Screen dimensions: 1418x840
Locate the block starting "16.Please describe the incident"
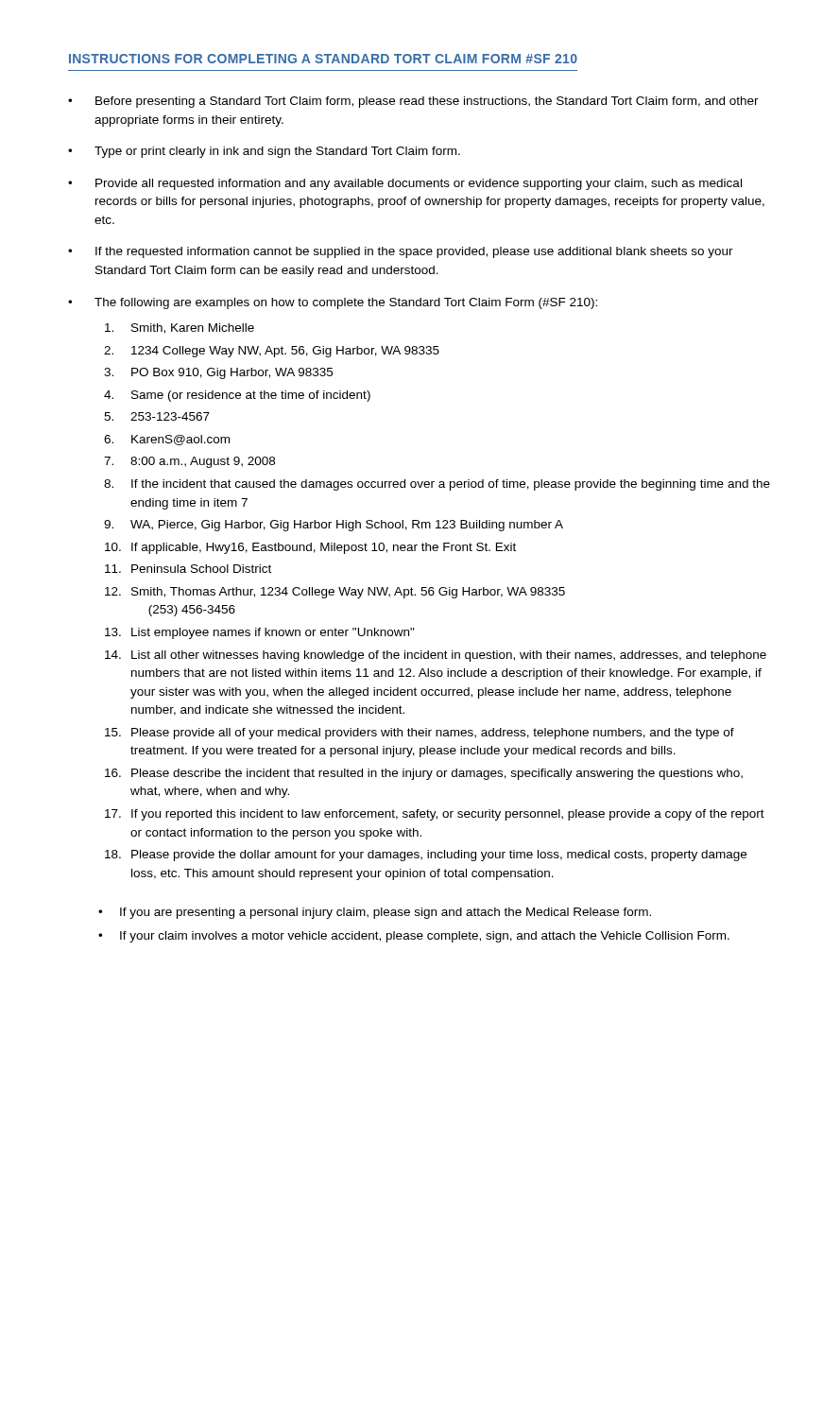pos(438,782)
